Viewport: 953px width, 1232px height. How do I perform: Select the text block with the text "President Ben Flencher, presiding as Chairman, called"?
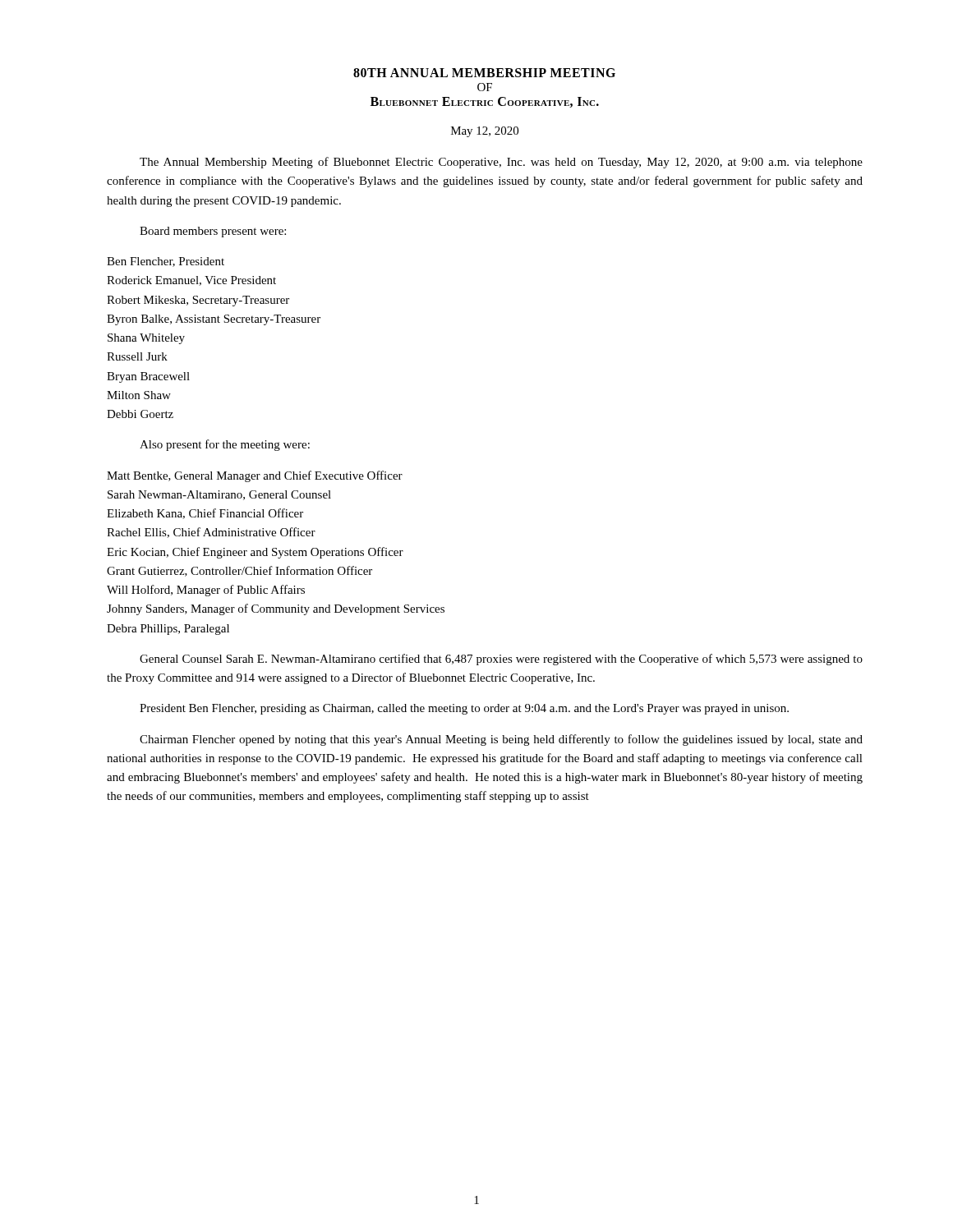[x=465, y=708]
